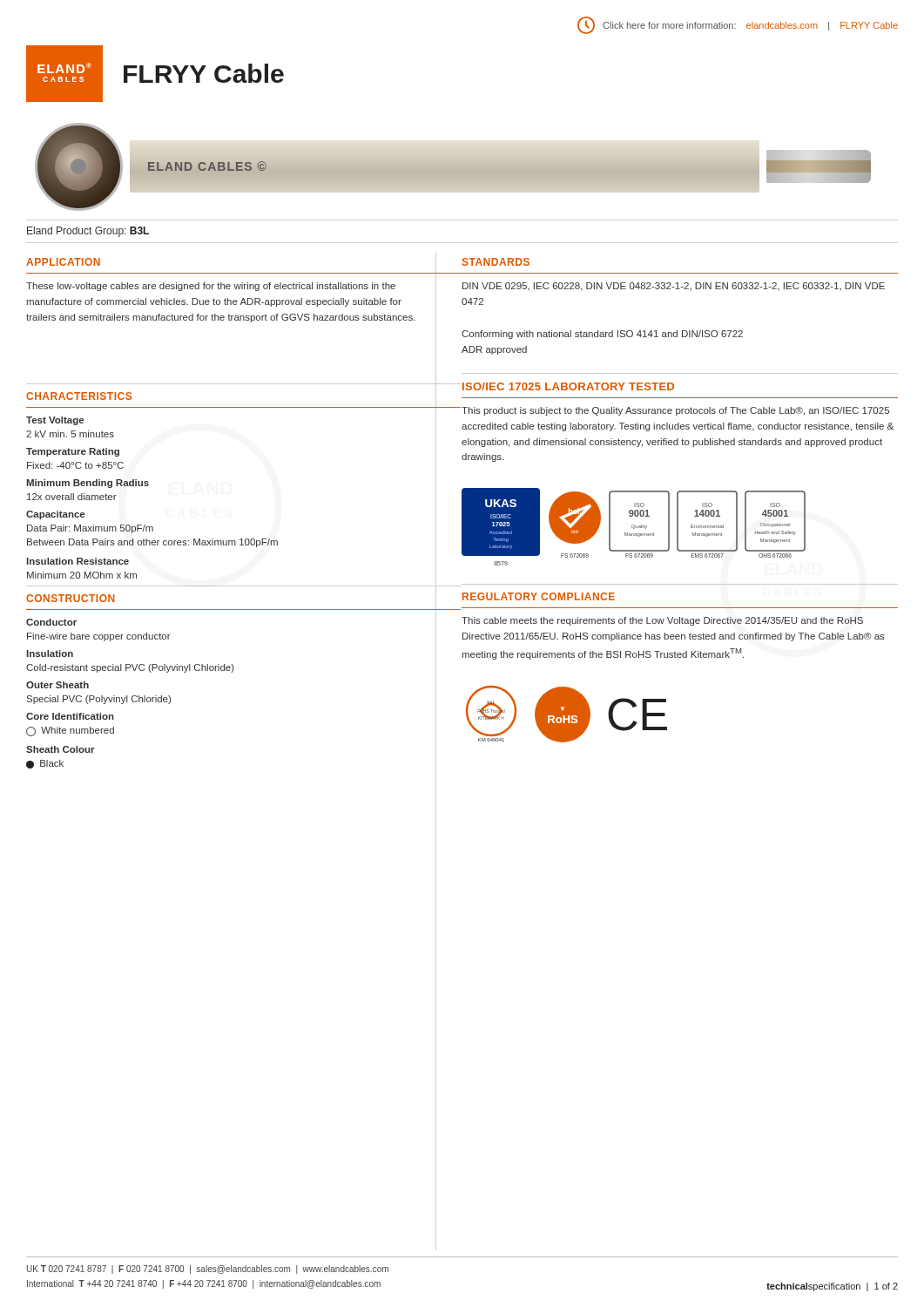Viewport: 924px width, 1307px height.
Task: Find the text block that says "Core Identification White"
Action: [x=70, y=723]
